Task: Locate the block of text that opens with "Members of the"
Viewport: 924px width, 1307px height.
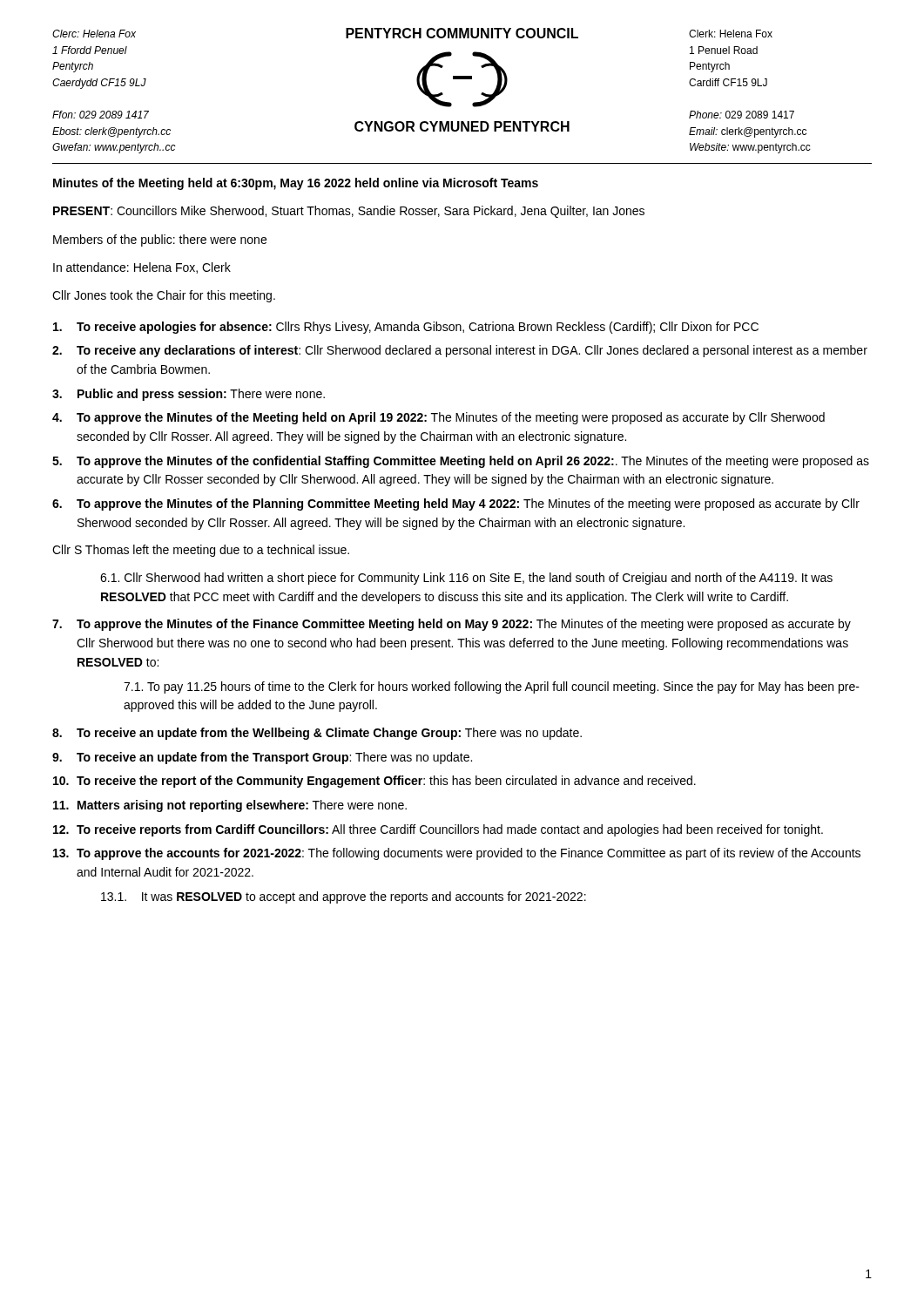Action: pos(160,240)
